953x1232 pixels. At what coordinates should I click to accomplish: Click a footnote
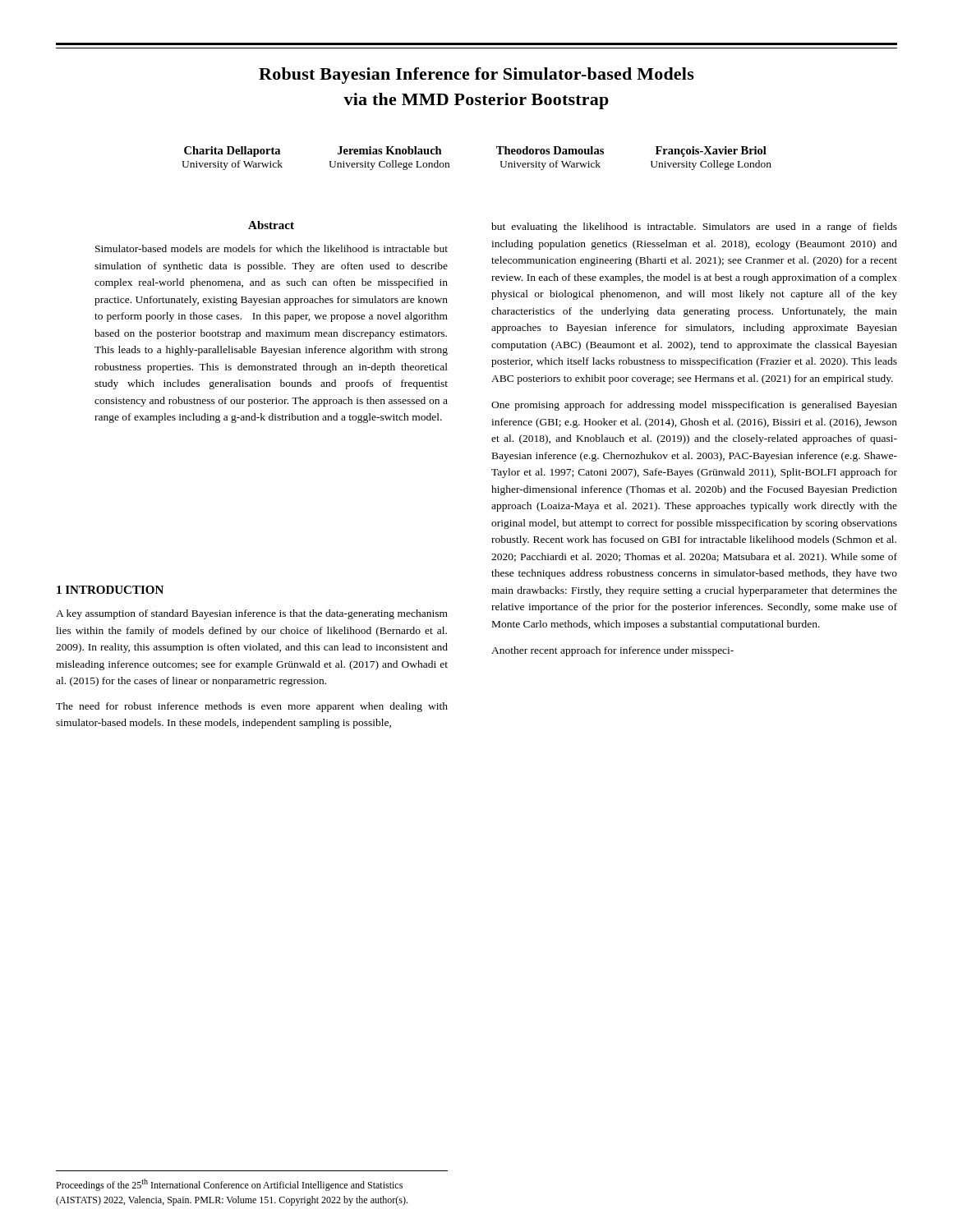pyautogui.click(x=232, y=1191)
